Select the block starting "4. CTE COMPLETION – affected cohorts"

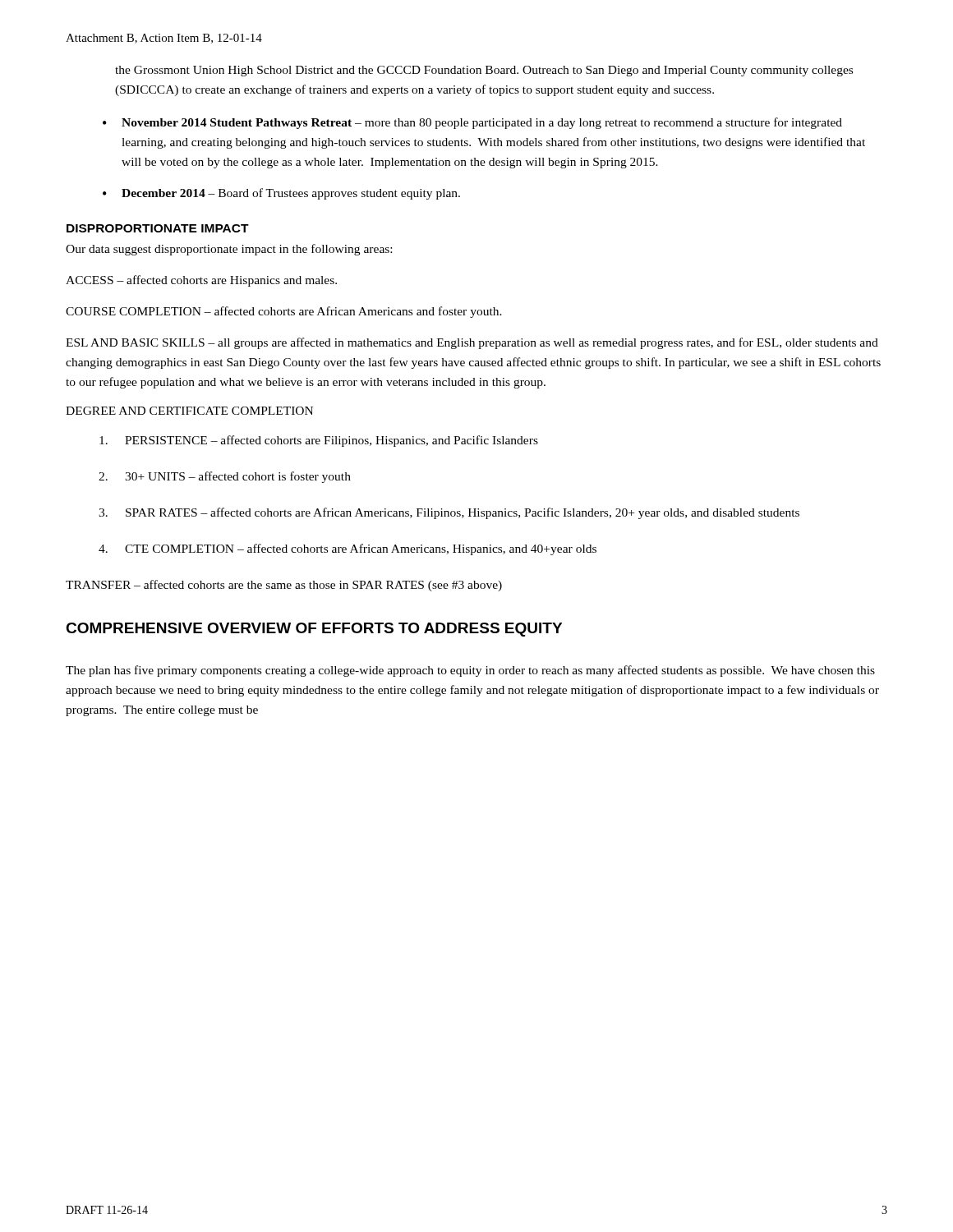tap(348, 549)
